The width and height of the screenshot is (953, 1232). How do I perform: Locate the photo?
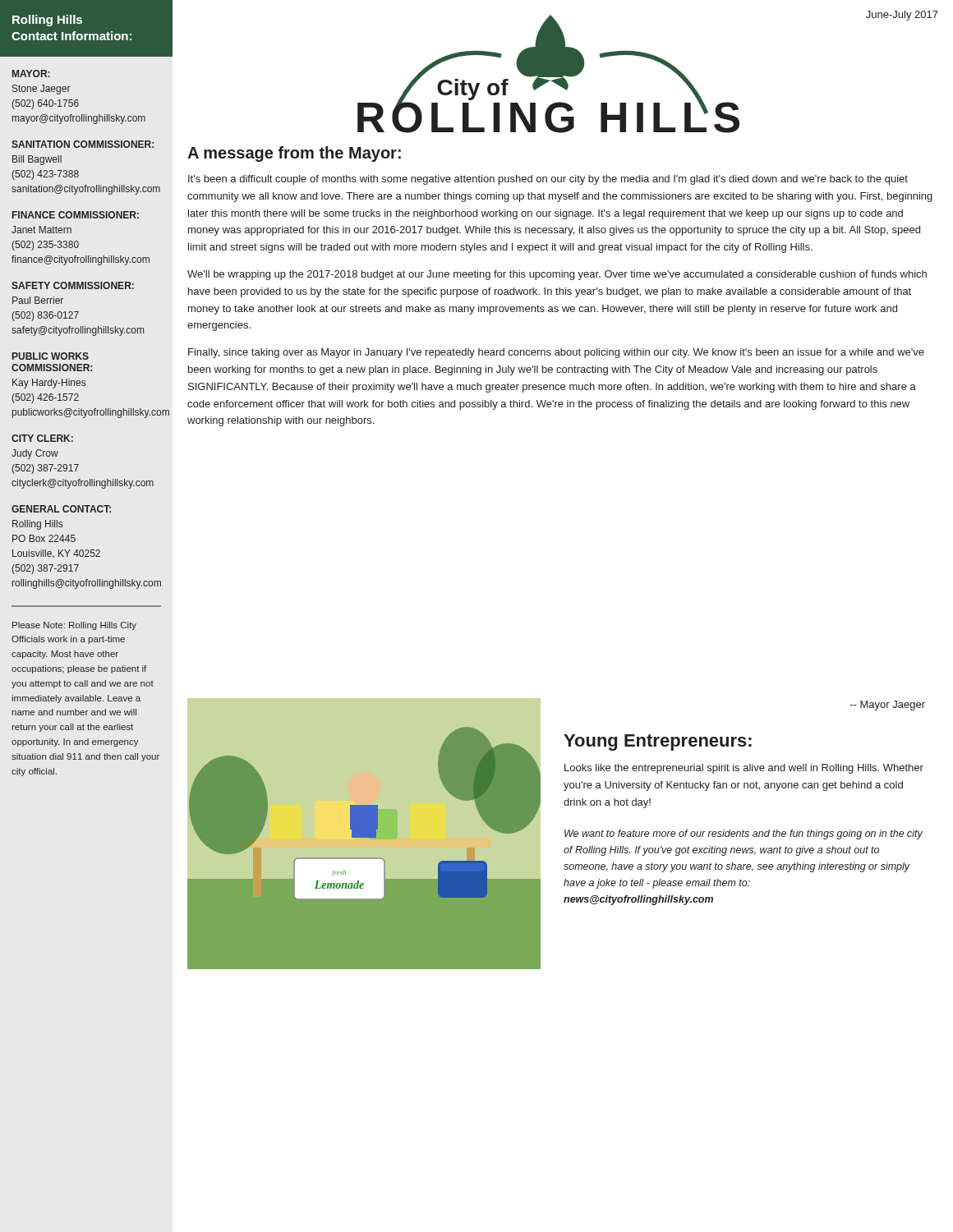click(364, 835)
